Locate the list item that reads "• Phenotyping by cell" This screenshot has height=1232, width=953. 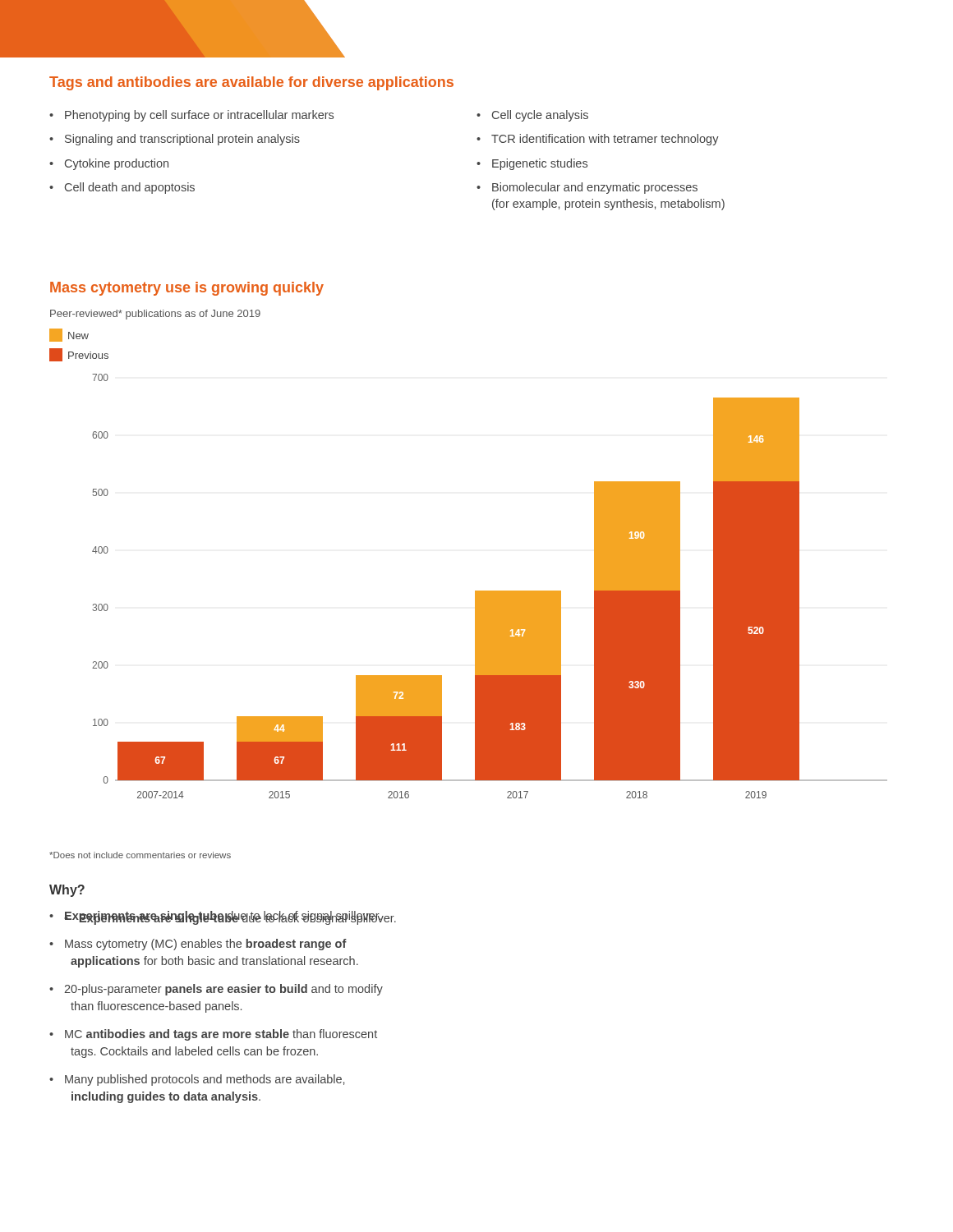pyautogui.click(x=192, y=115)
